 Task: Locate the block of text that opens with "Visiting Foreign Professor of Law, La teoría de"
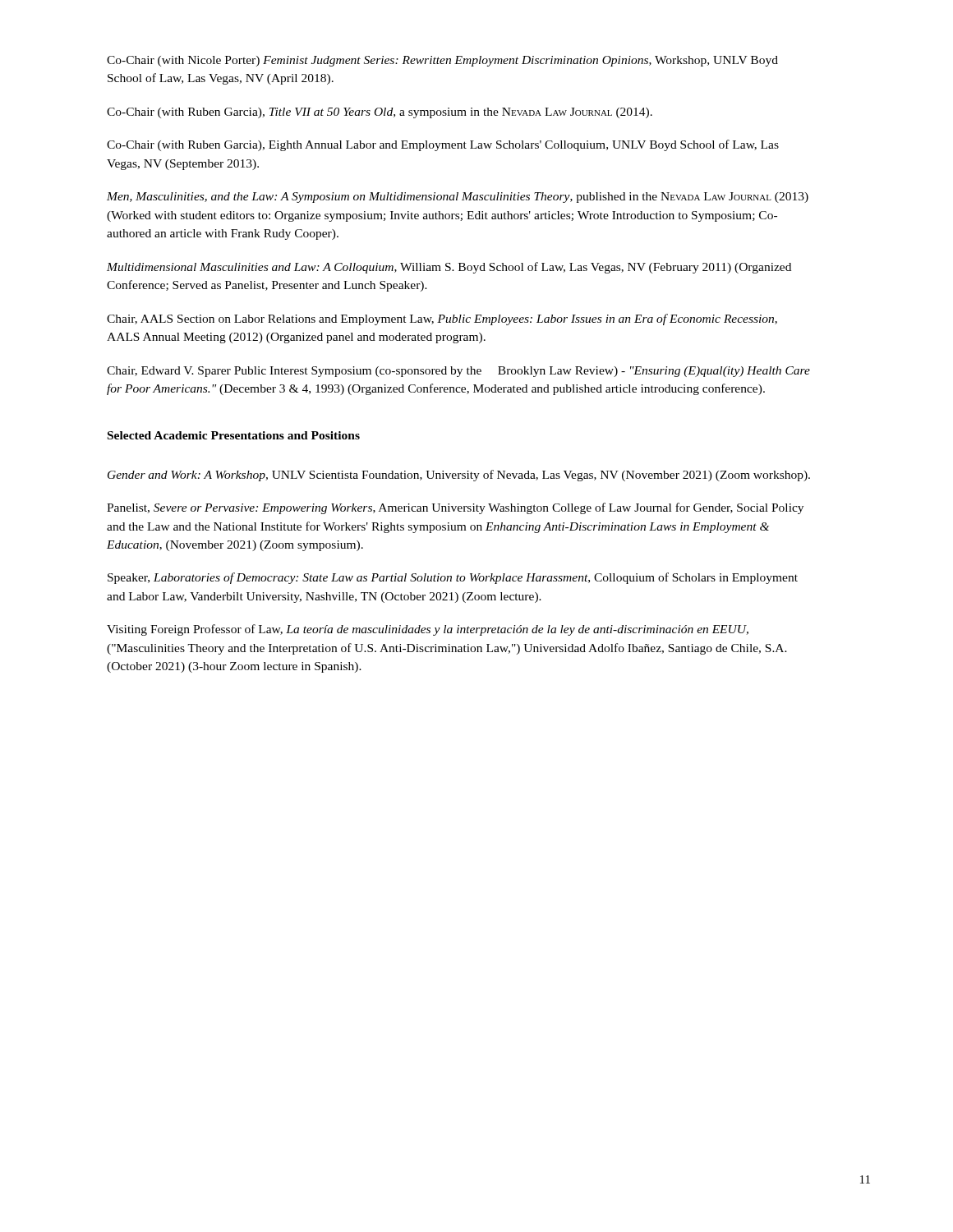(447, 647)
